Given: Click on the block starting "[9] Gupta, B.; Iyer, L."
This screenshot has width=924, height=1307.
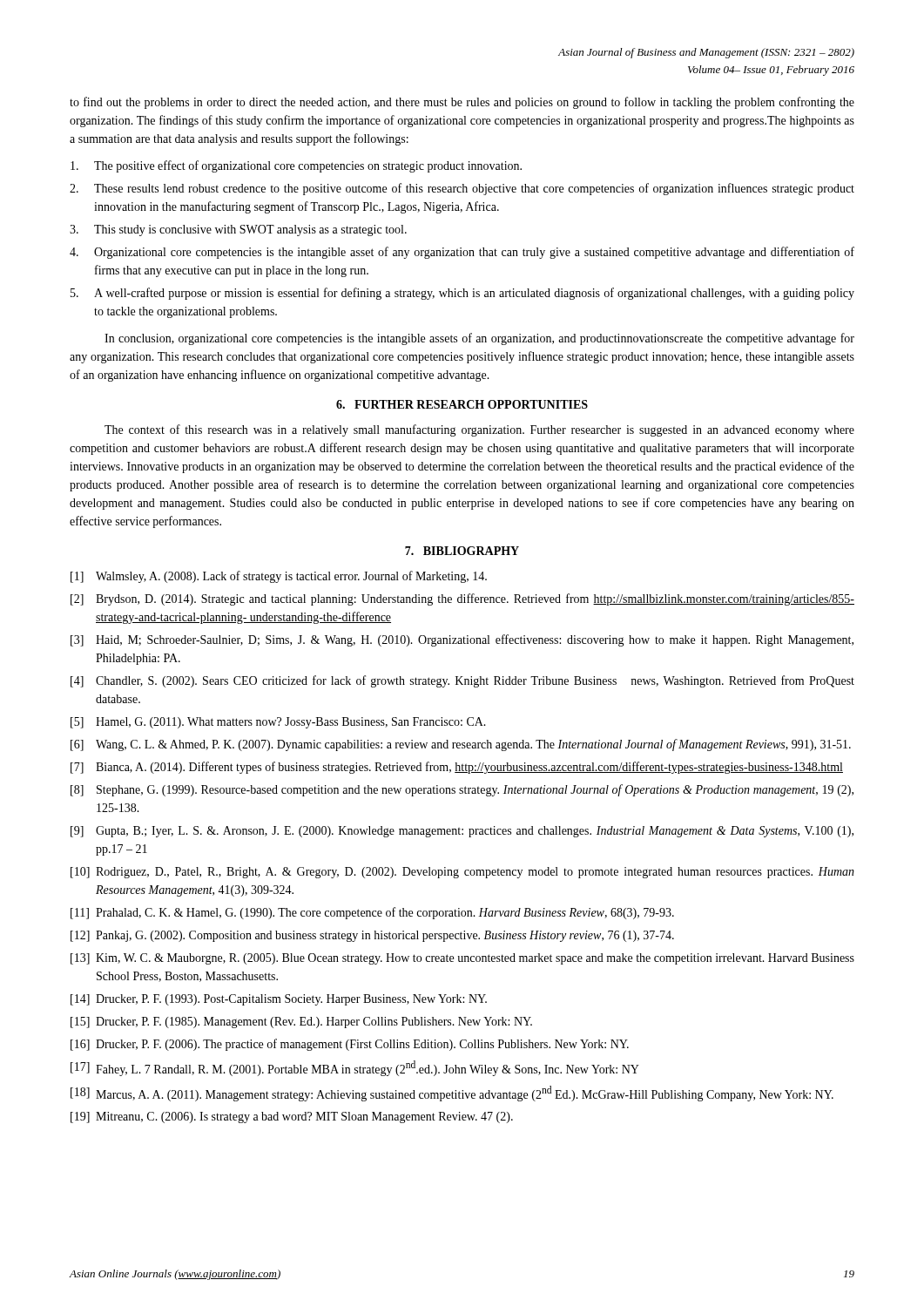Looking at the screenshot, I should coord(462,840).
